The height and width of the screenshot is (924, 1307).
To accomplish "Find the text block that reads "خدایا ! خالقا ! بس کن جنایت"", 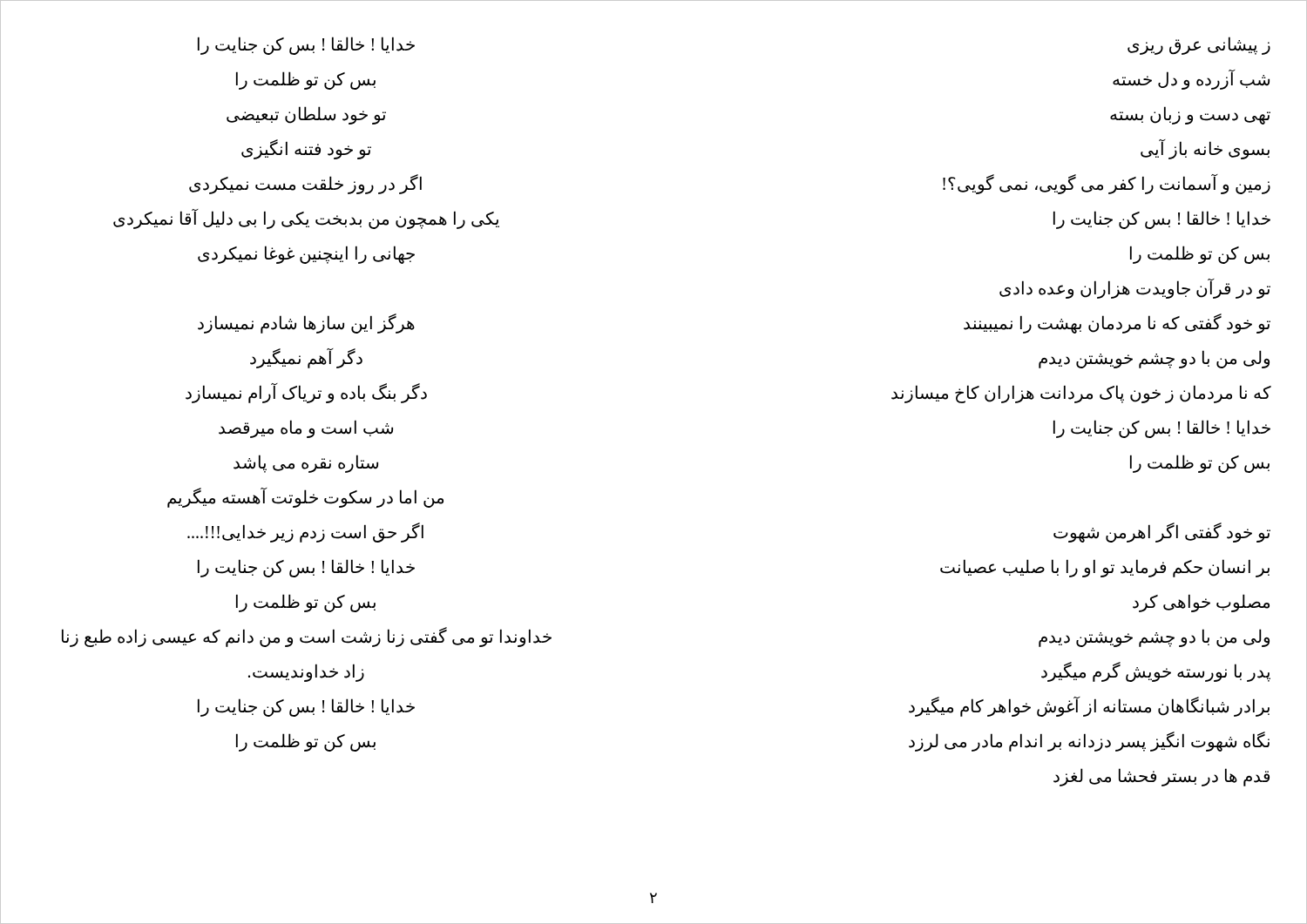I will coord(306,393).
